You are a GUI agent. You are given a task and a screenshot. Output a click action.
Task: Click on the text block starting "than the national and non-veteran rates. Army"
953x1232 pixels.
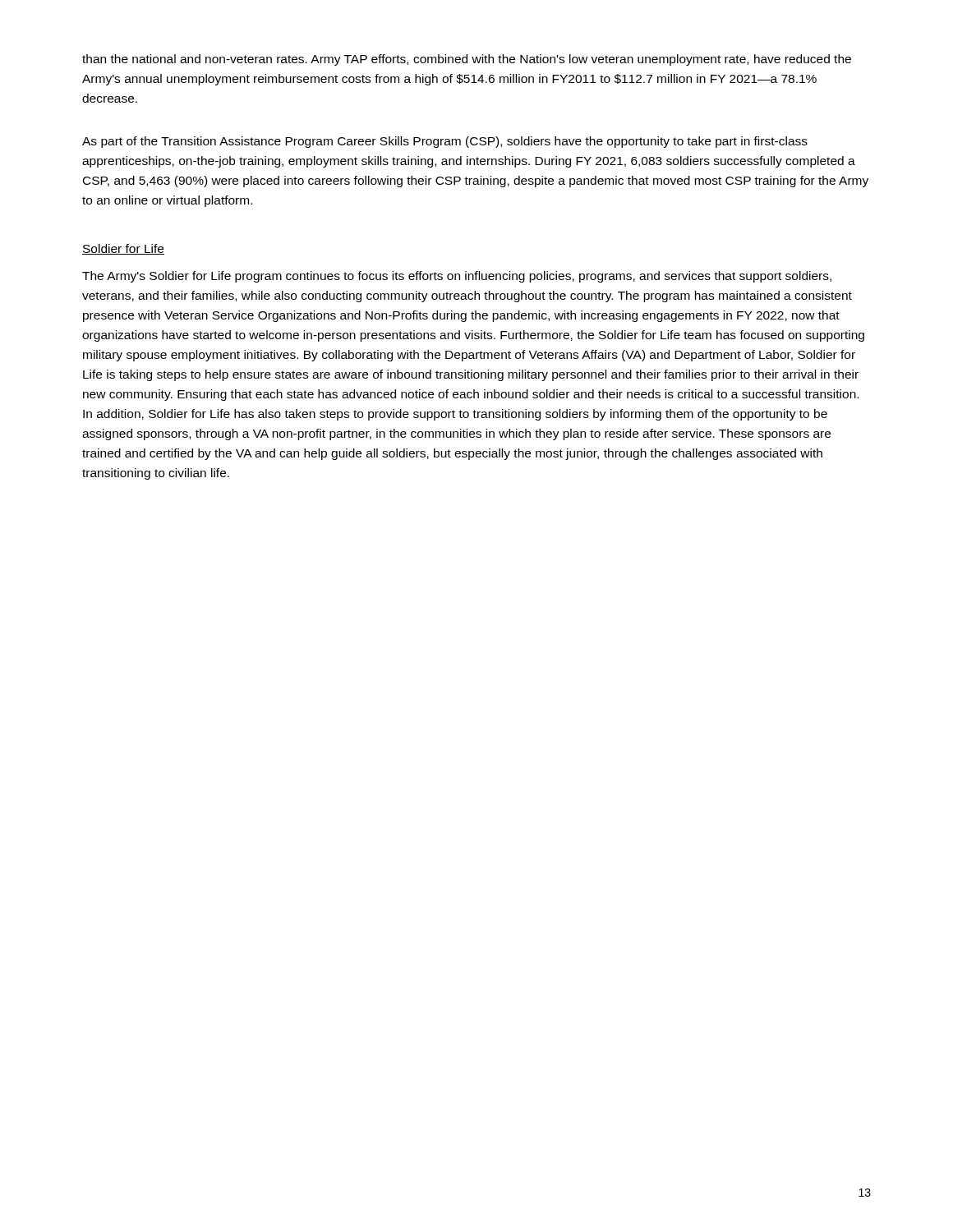tap(467, 78)
